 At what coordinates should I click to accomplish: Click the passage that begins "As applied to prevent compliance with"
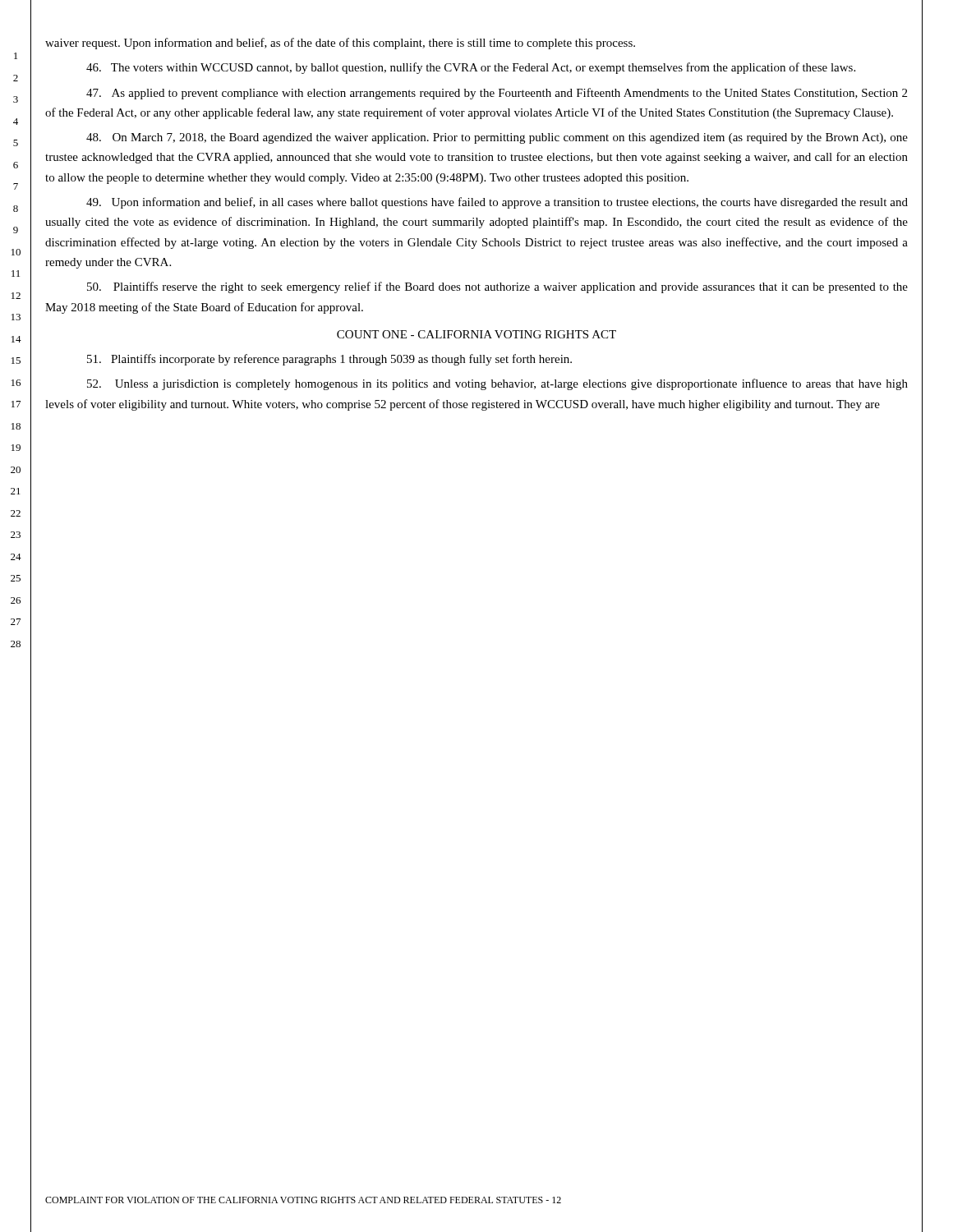(476, 102)
